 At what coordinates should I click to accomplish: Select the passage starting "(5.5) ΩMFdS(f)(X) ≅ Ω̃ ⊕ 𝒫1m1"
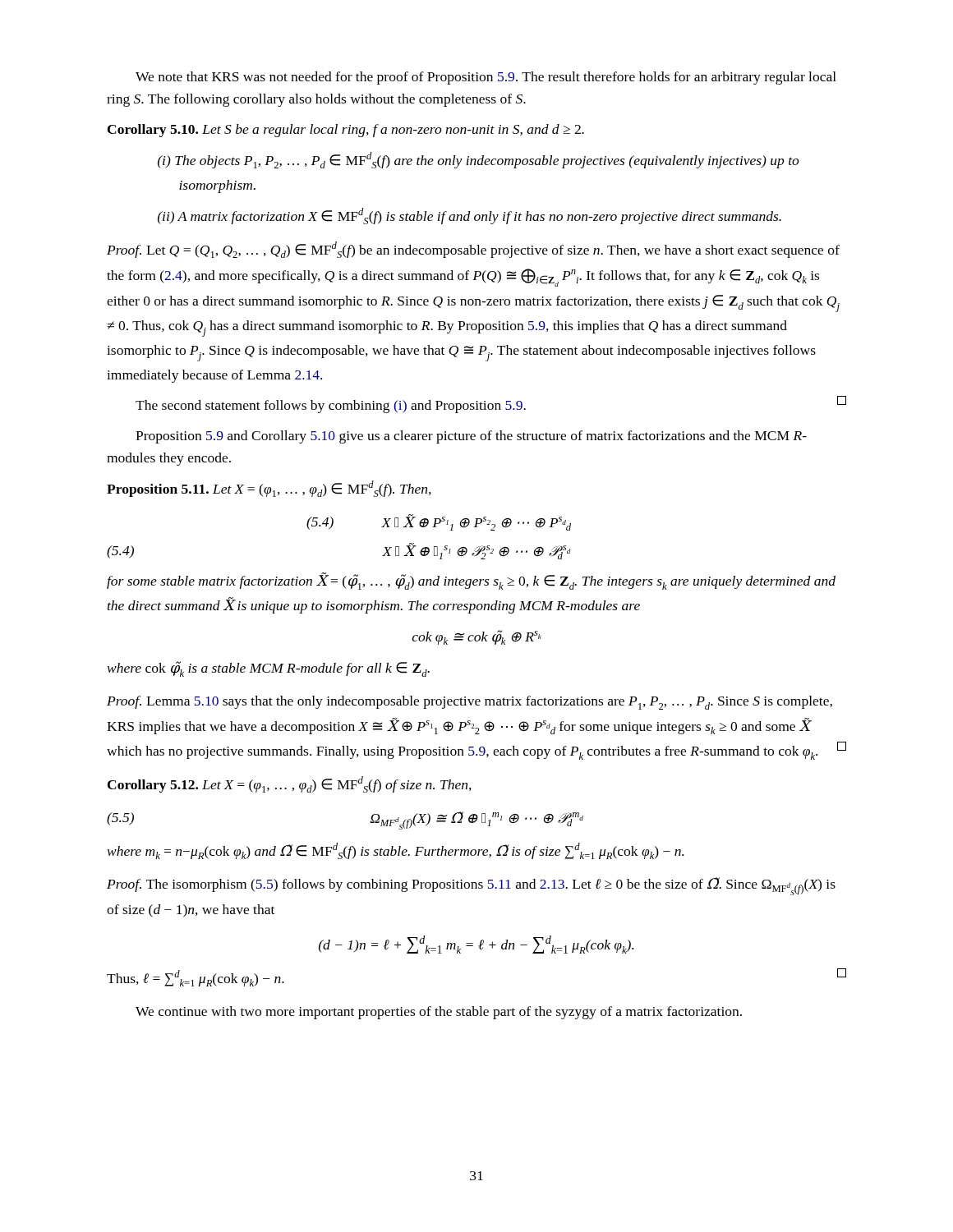112,820
